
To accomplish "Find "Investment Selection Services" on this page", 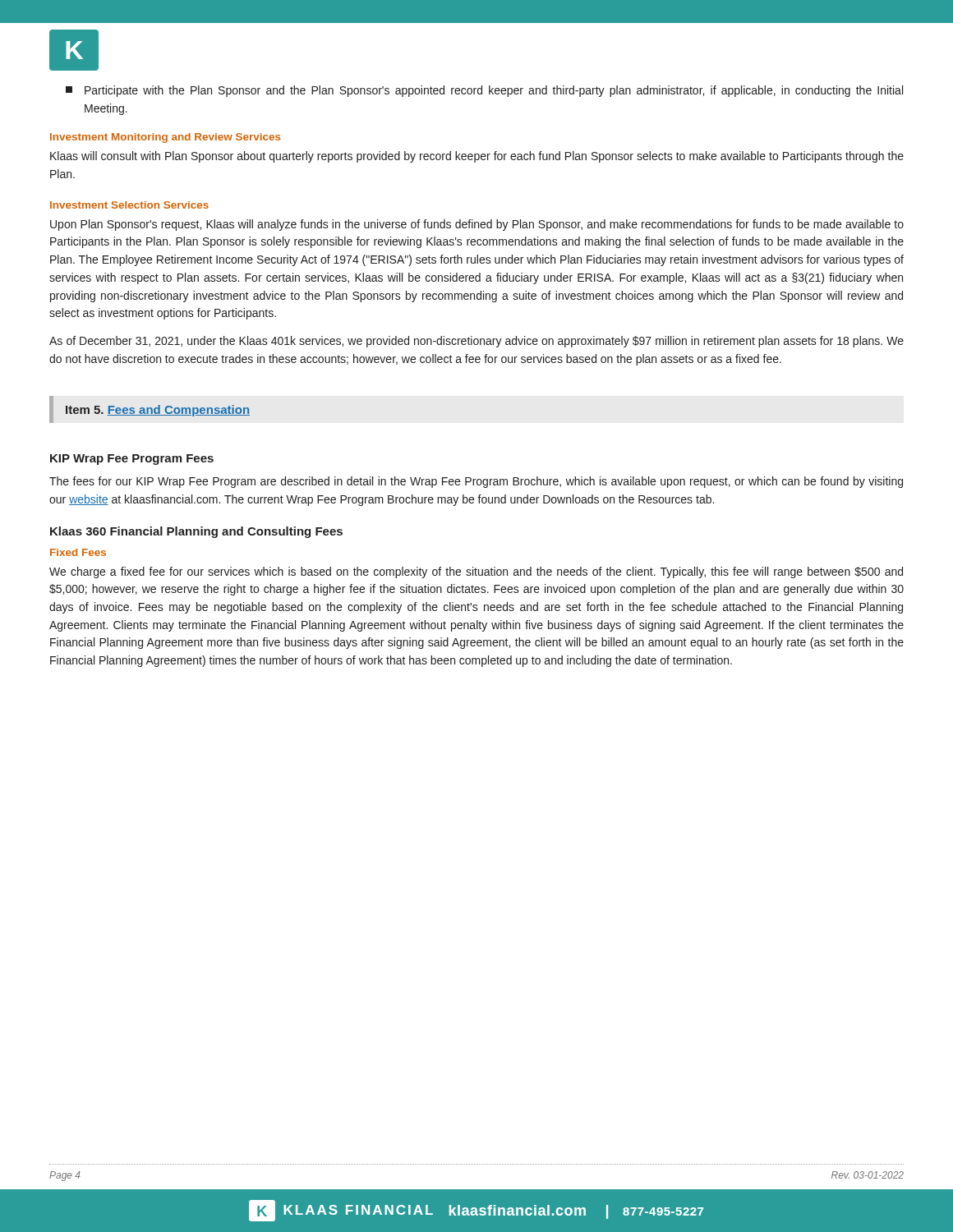I will [129, 205].
